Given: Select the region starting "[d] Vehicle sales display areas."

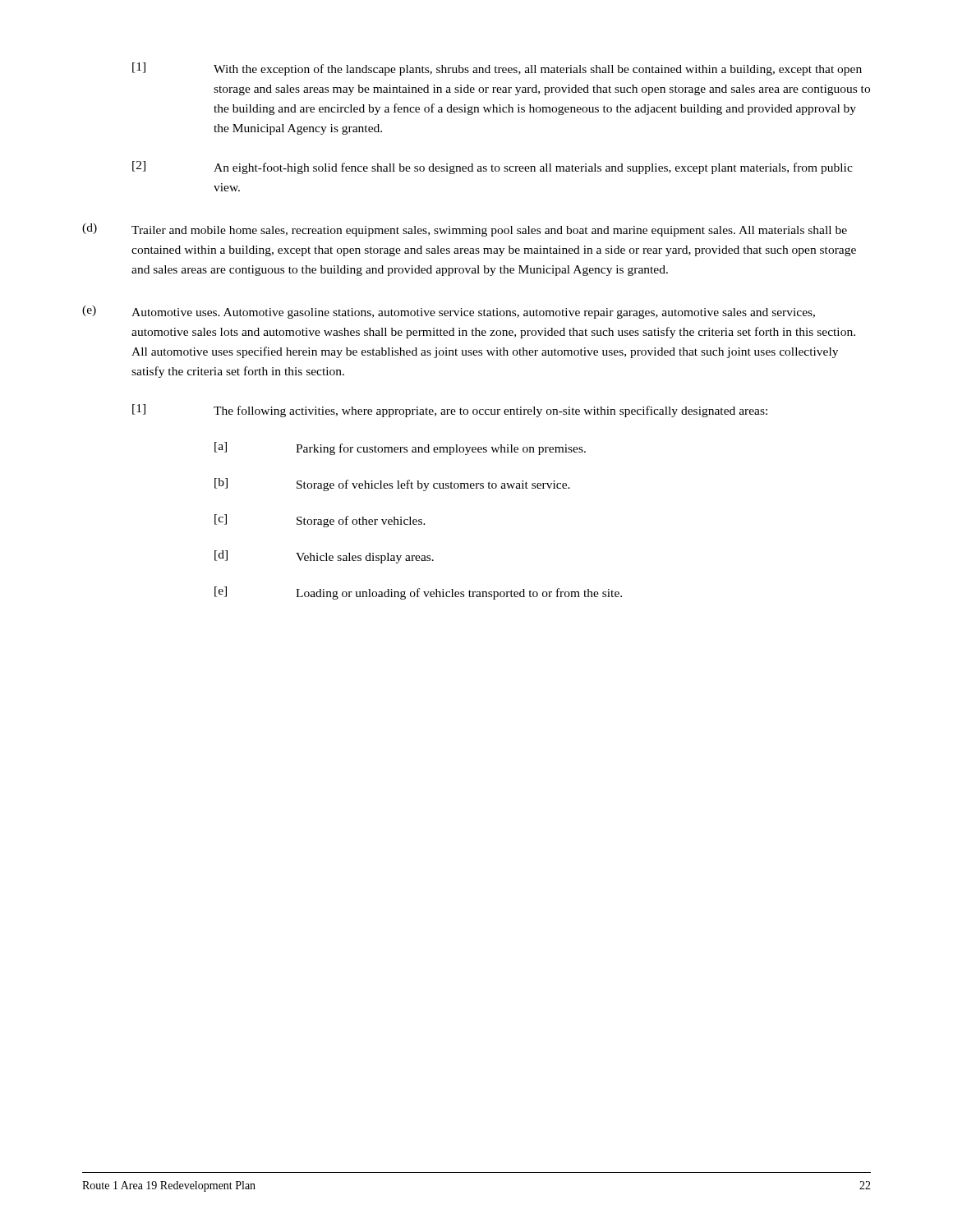Looking at the screenshot, I should point(324,557).
